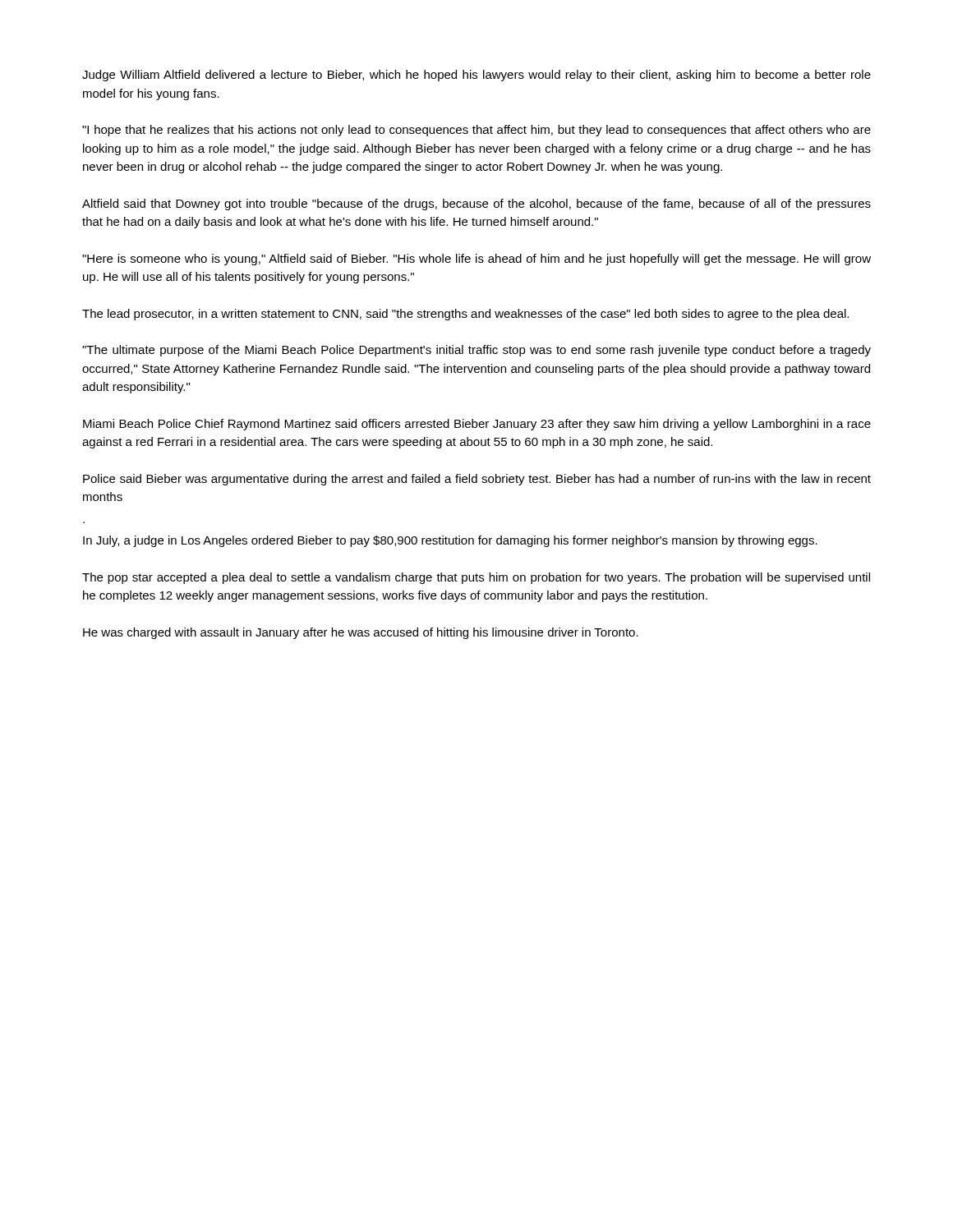This screenshot has height=1232, width=953.
Task: Select the text block starting "The pop star accepted"
Action: (x=476, y=586)
